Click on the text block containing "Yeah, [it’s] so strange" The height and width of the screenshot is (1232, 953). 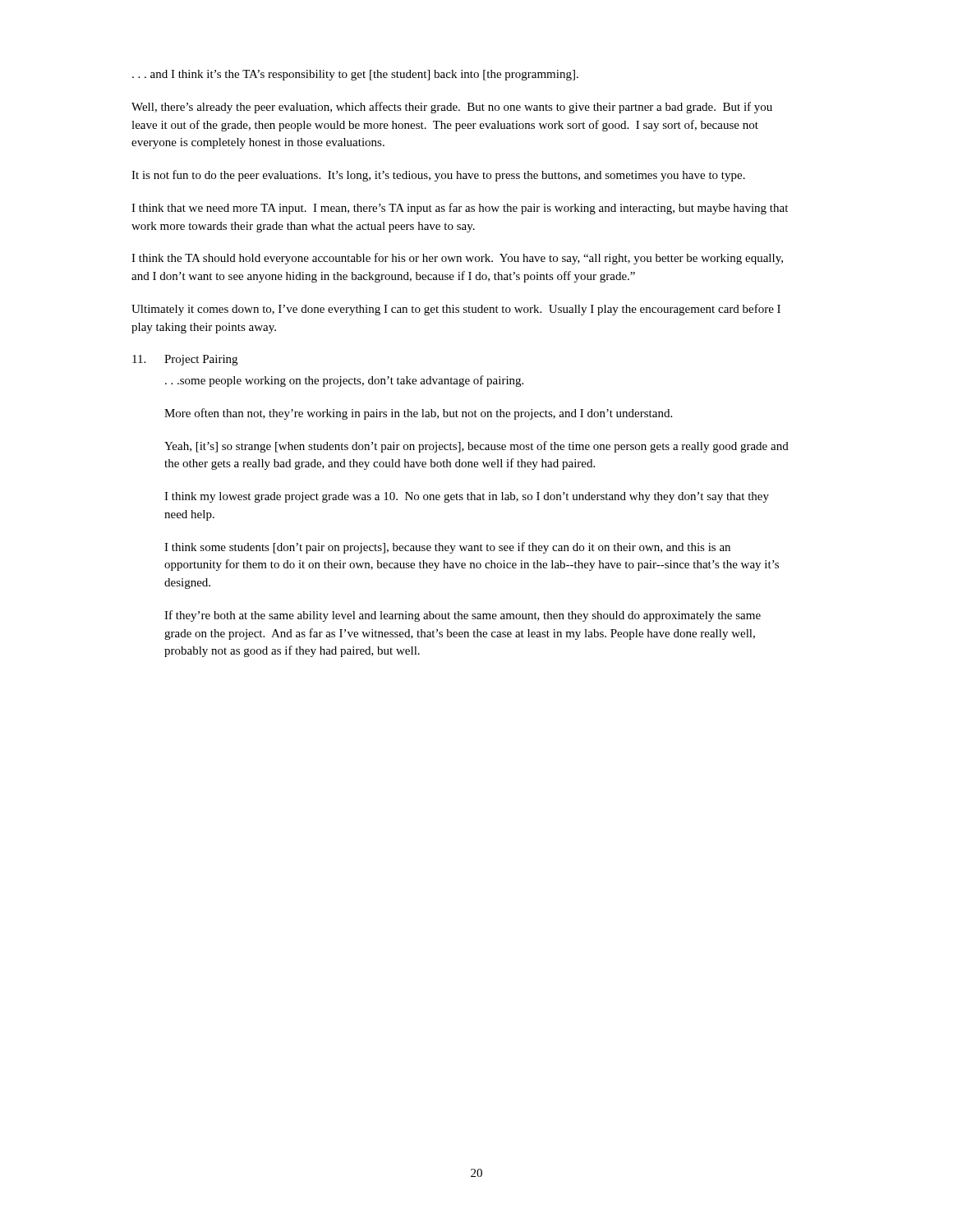476,454
